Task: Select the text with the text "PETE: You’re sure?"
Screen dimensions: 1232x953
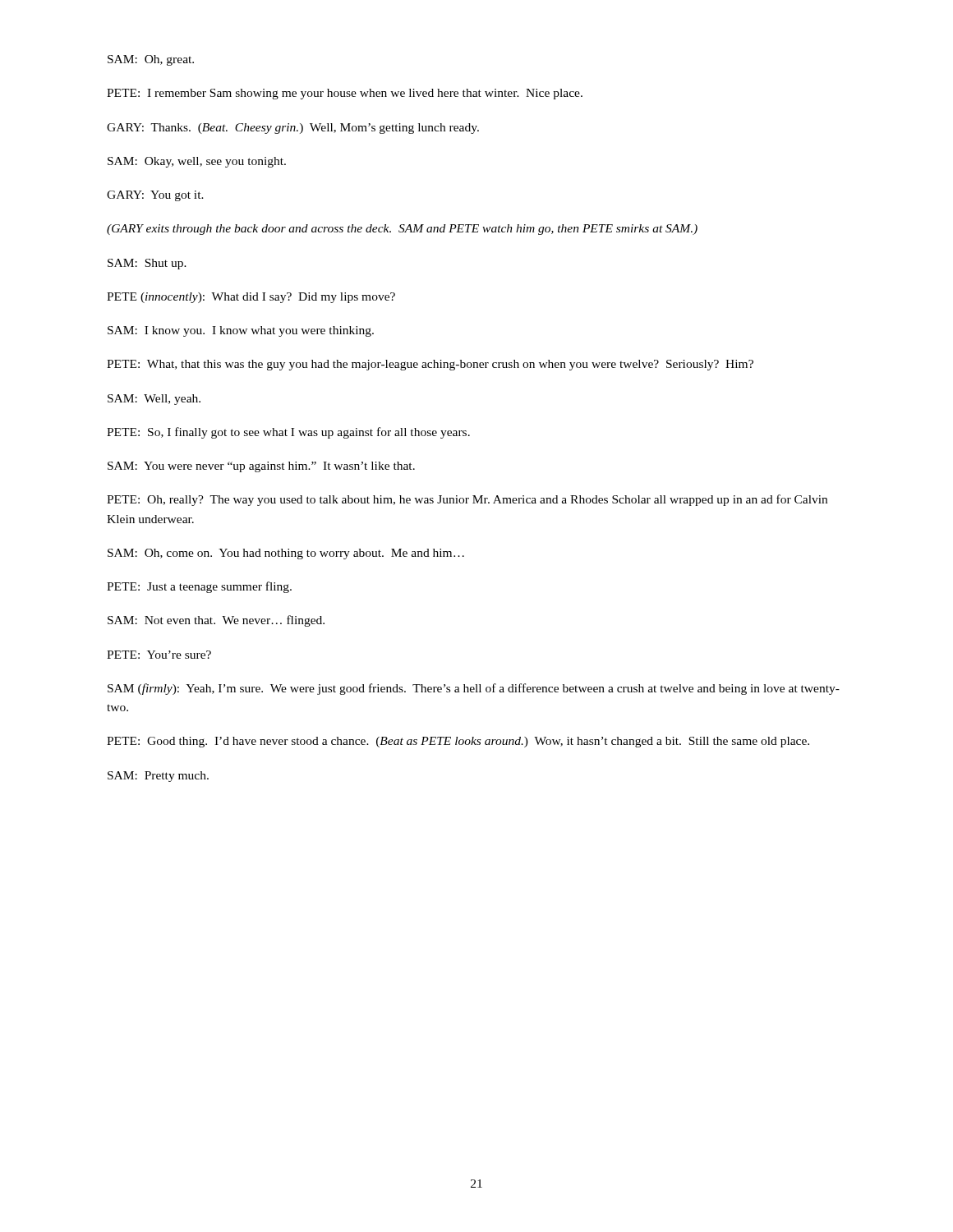Action: 159,654
